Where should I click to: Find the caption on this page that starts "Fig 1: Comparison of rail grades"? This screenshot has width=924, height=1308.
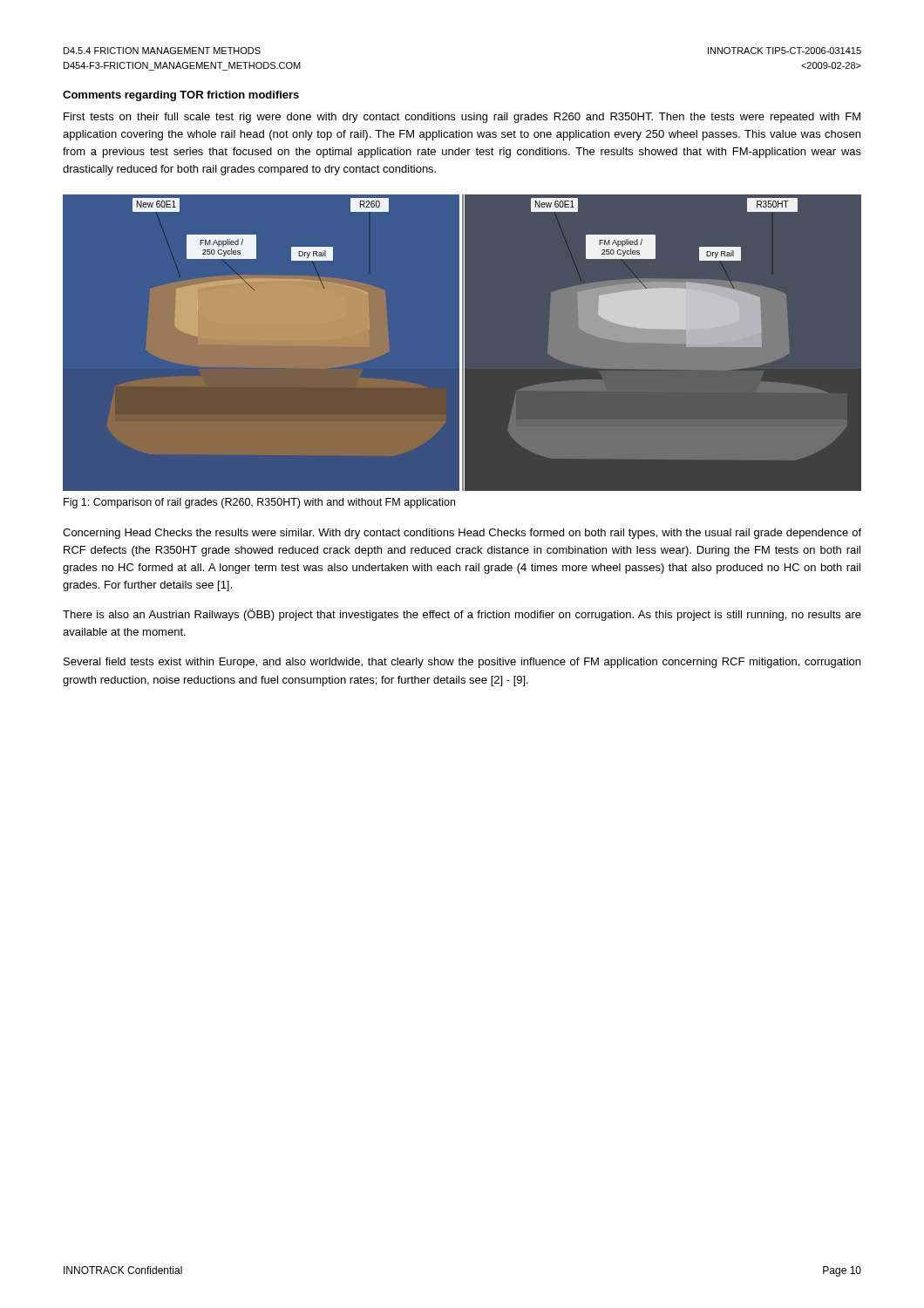click(259, 502)
